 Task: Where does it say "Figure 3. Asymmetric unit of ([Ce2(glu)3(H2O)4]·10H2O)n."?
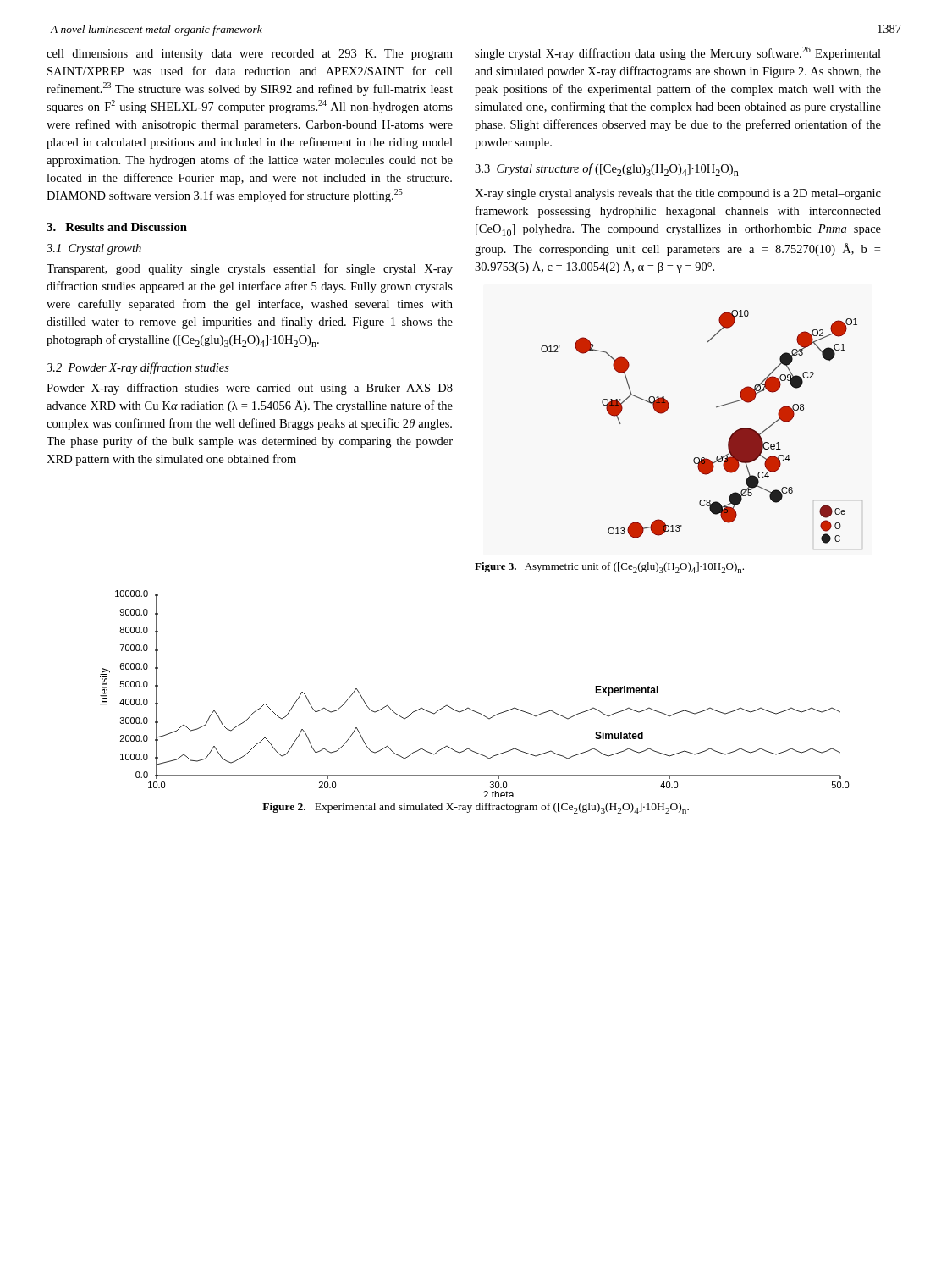610,567
